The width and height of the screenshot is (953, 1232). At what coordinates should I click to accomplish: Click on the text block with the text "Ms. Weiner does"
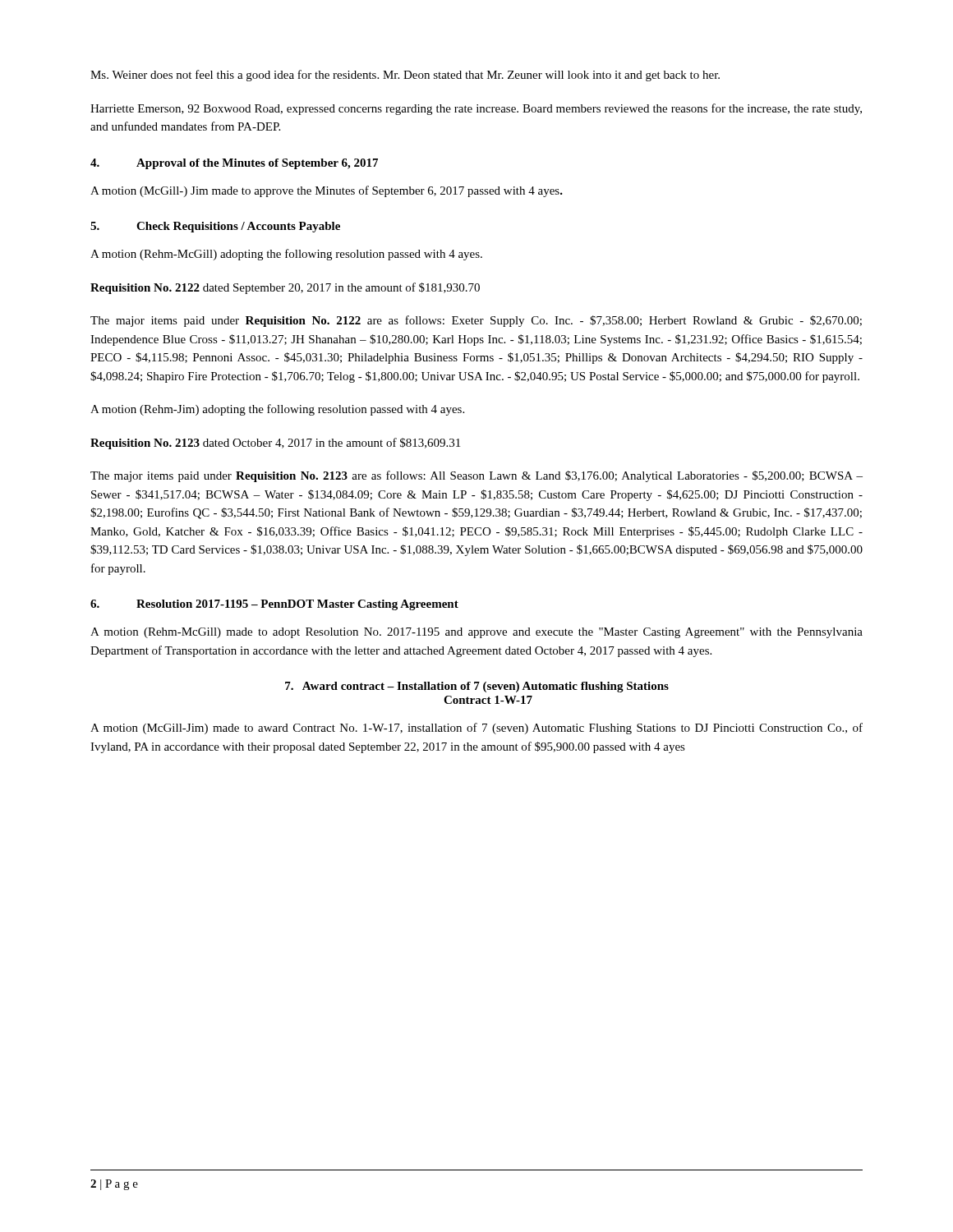click(405, 75)
